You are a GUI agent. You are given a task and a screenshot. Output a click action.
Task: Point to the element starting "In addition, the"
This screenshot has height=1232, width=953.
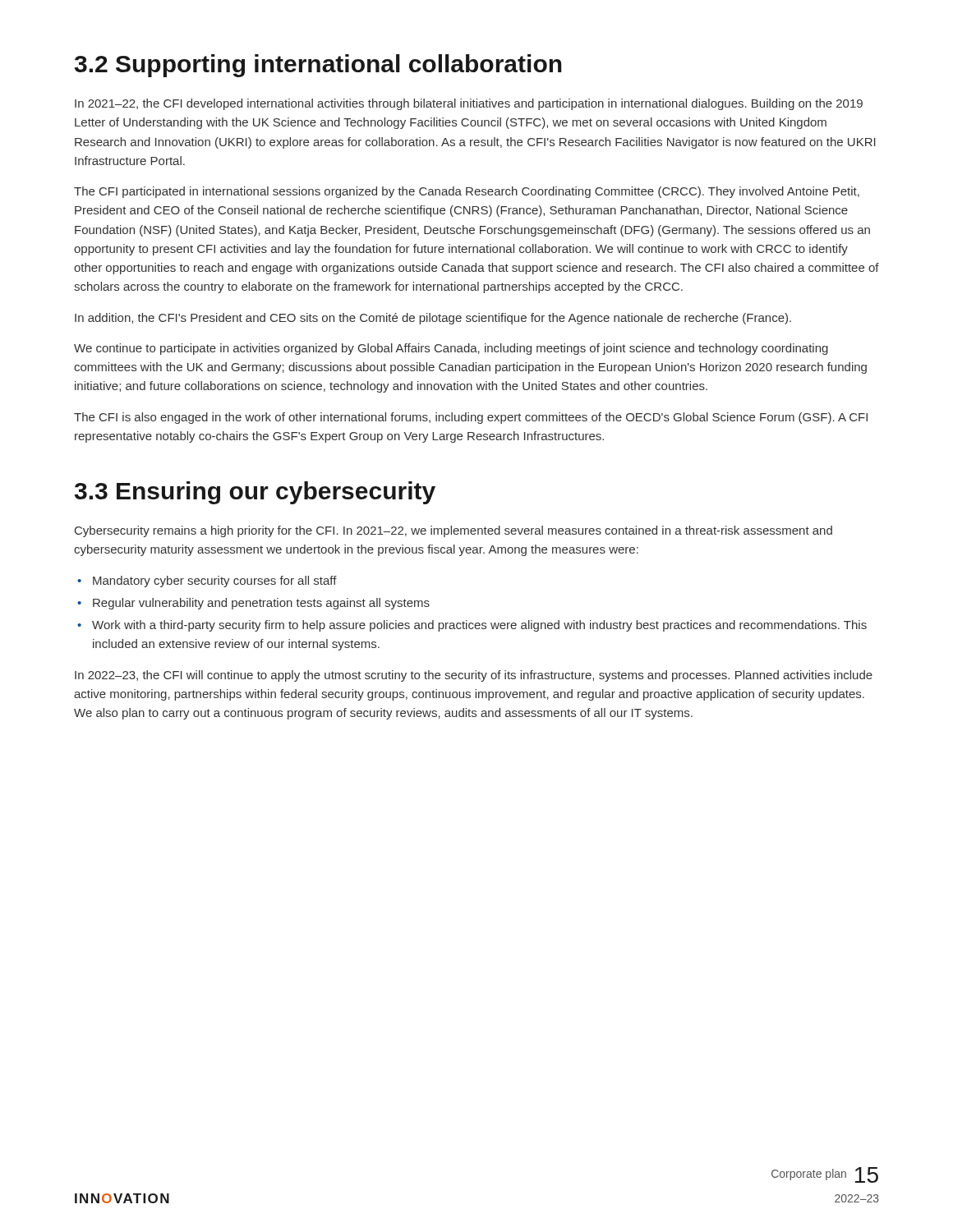(x=476, y=317)
